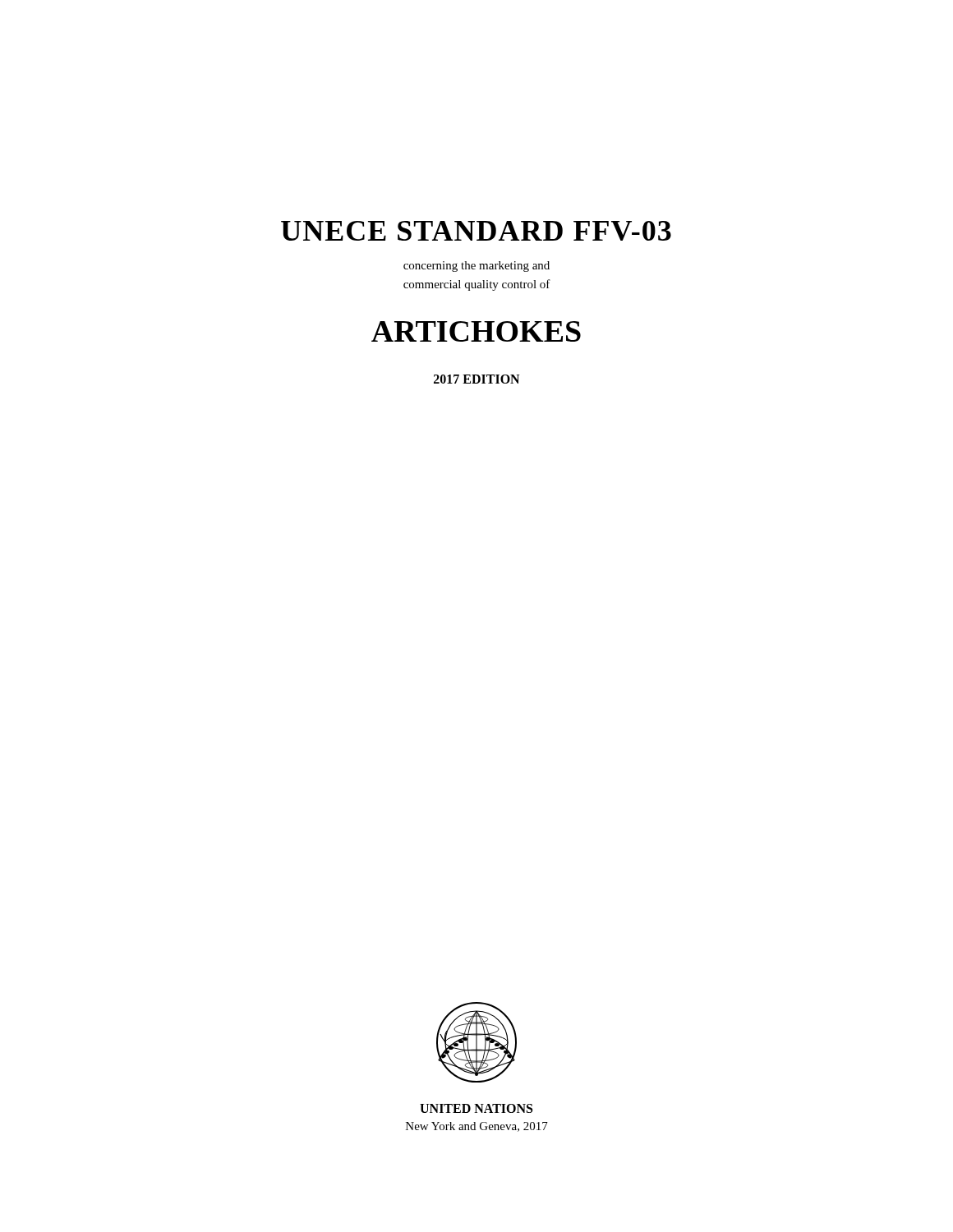
Task: Point to the block starting "UNITED NATIONS New York"
Action: point(476,1117)
